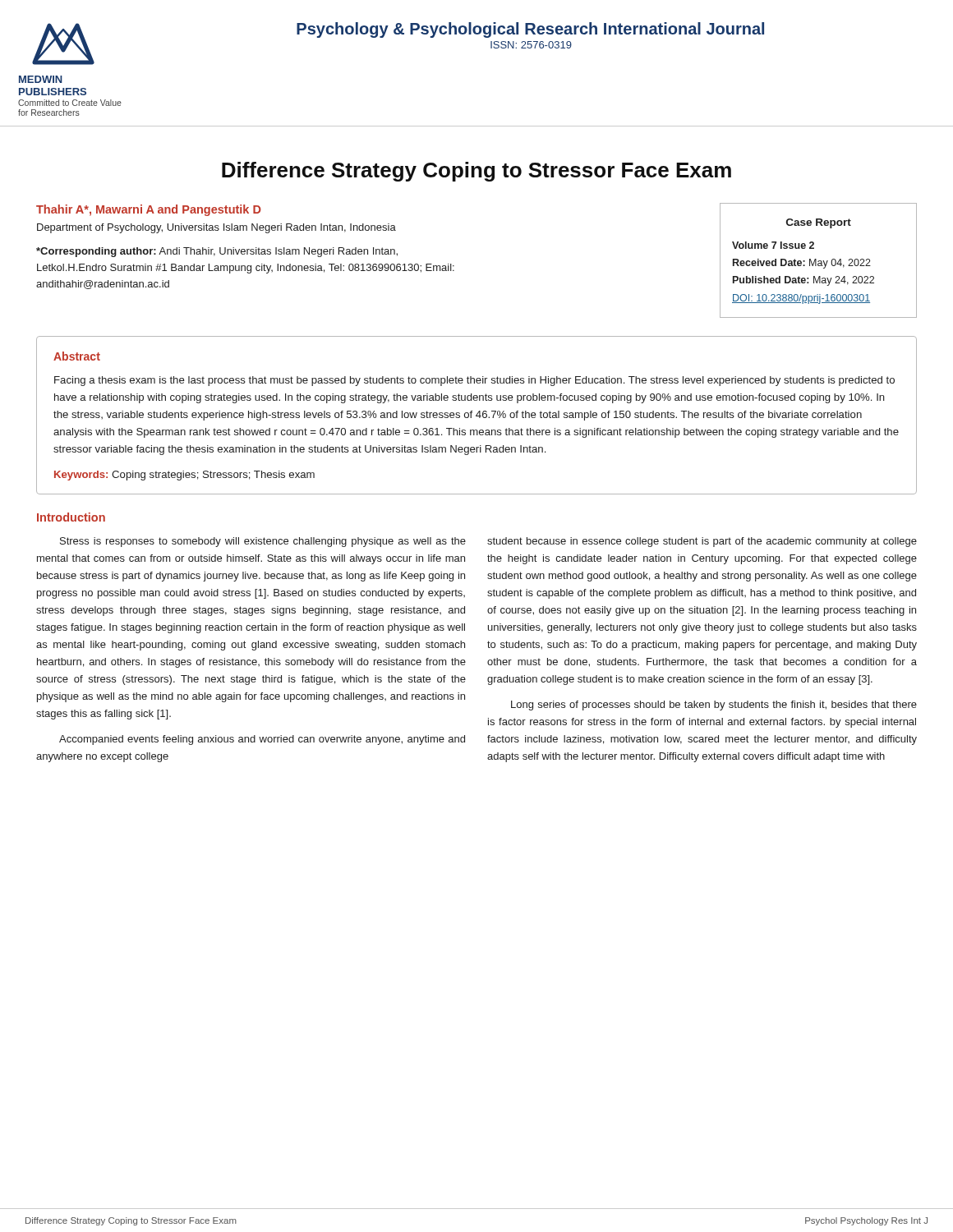Viewport: 953px width, 1232px height.
Task: Click on the text block that says "student because in essence college"
Action: click(702, 610)
